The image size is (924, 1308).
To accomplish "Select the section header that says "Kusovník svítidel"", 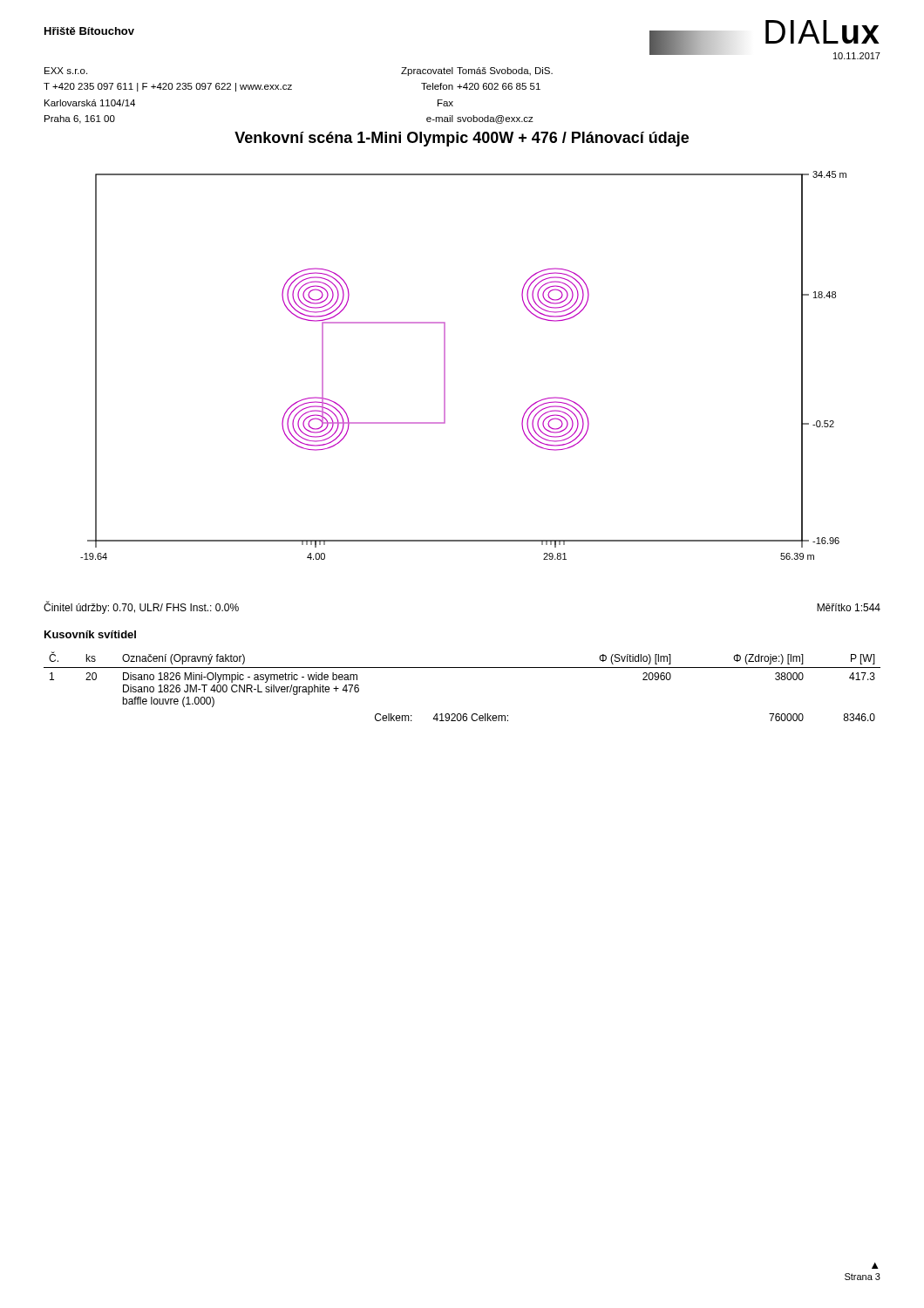I will [90, 634].
